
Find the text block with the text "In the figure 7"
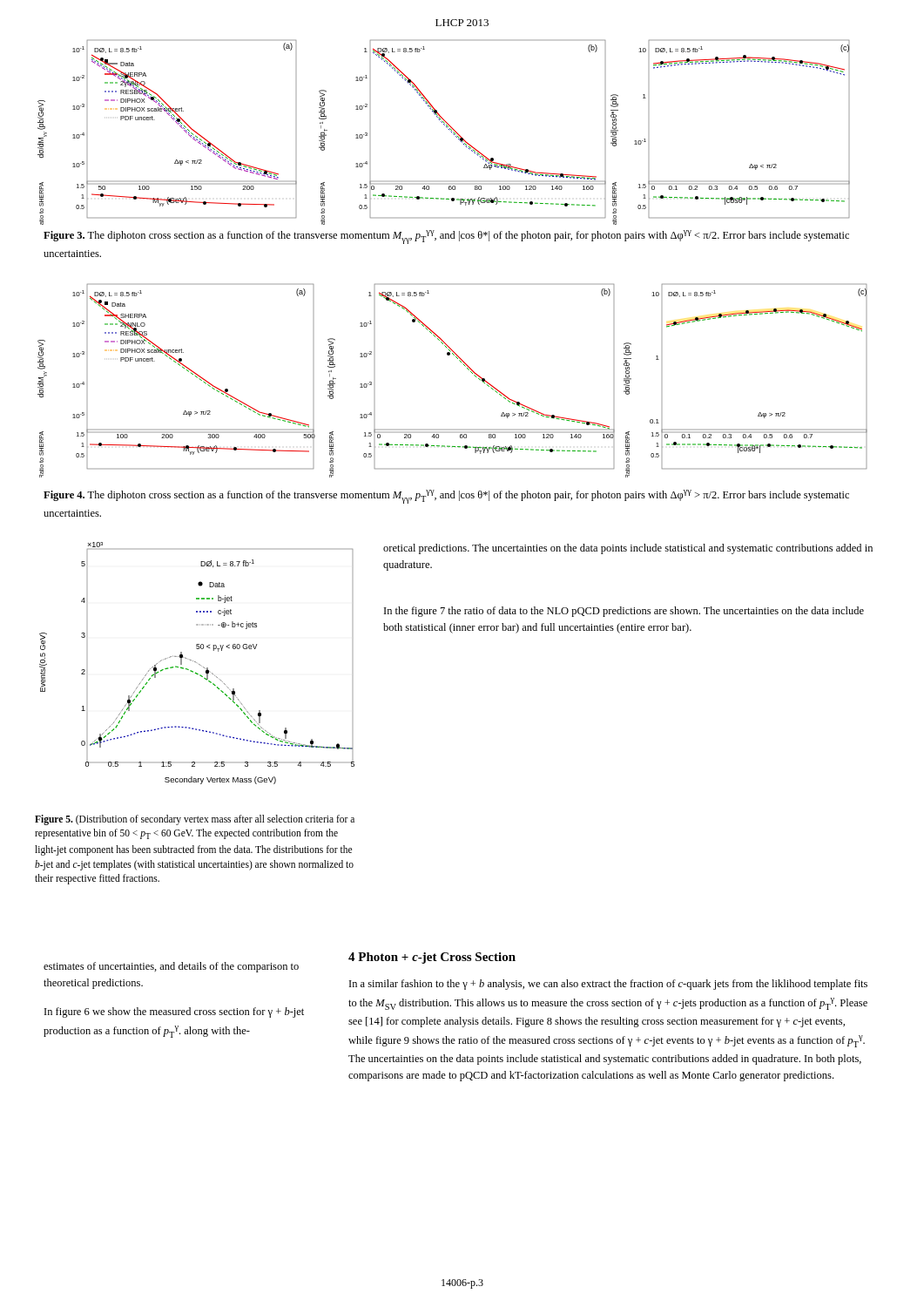click(624, 619)
